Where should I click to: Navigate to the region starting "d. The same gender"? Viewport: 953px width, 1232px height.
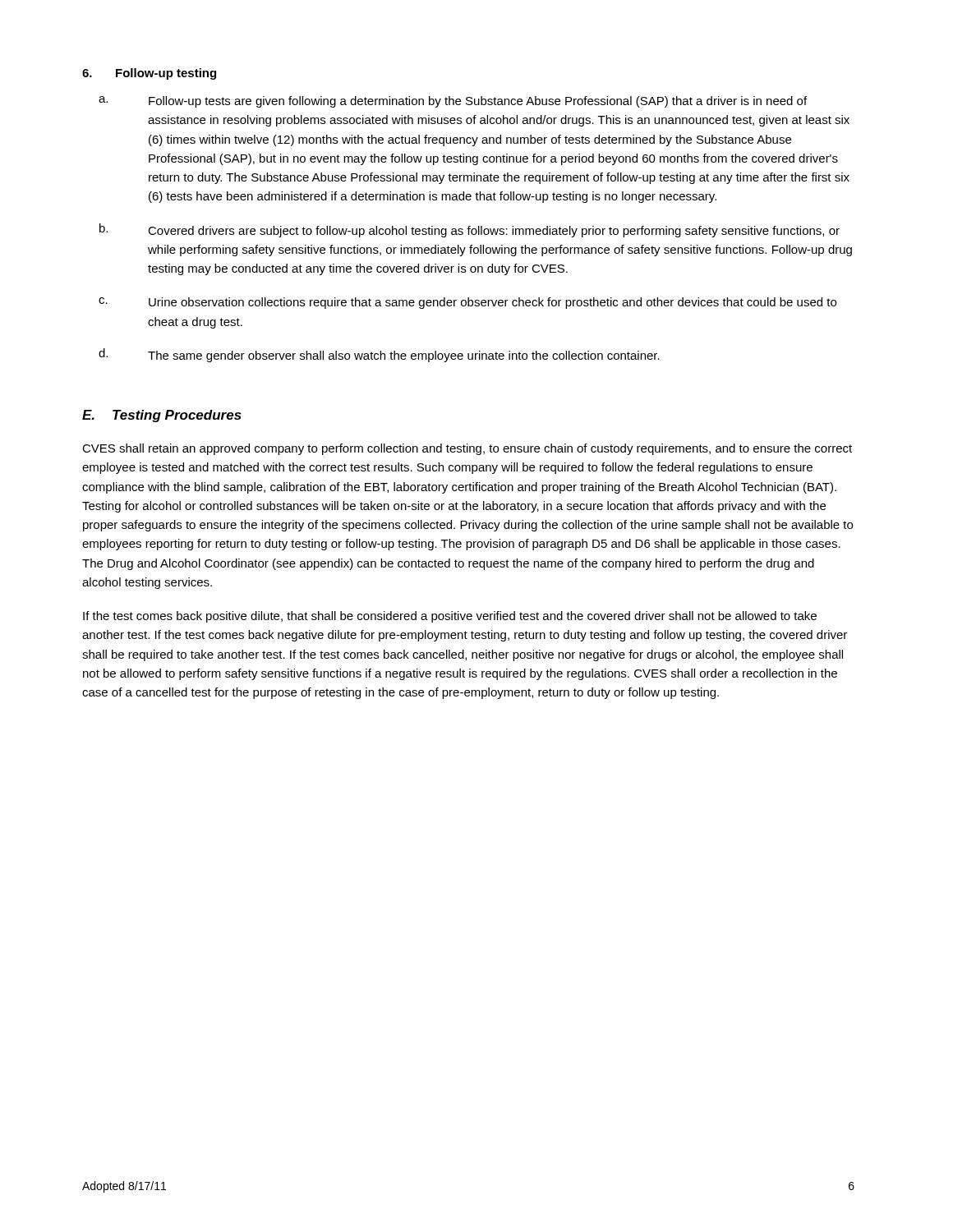tap(468, 355)
